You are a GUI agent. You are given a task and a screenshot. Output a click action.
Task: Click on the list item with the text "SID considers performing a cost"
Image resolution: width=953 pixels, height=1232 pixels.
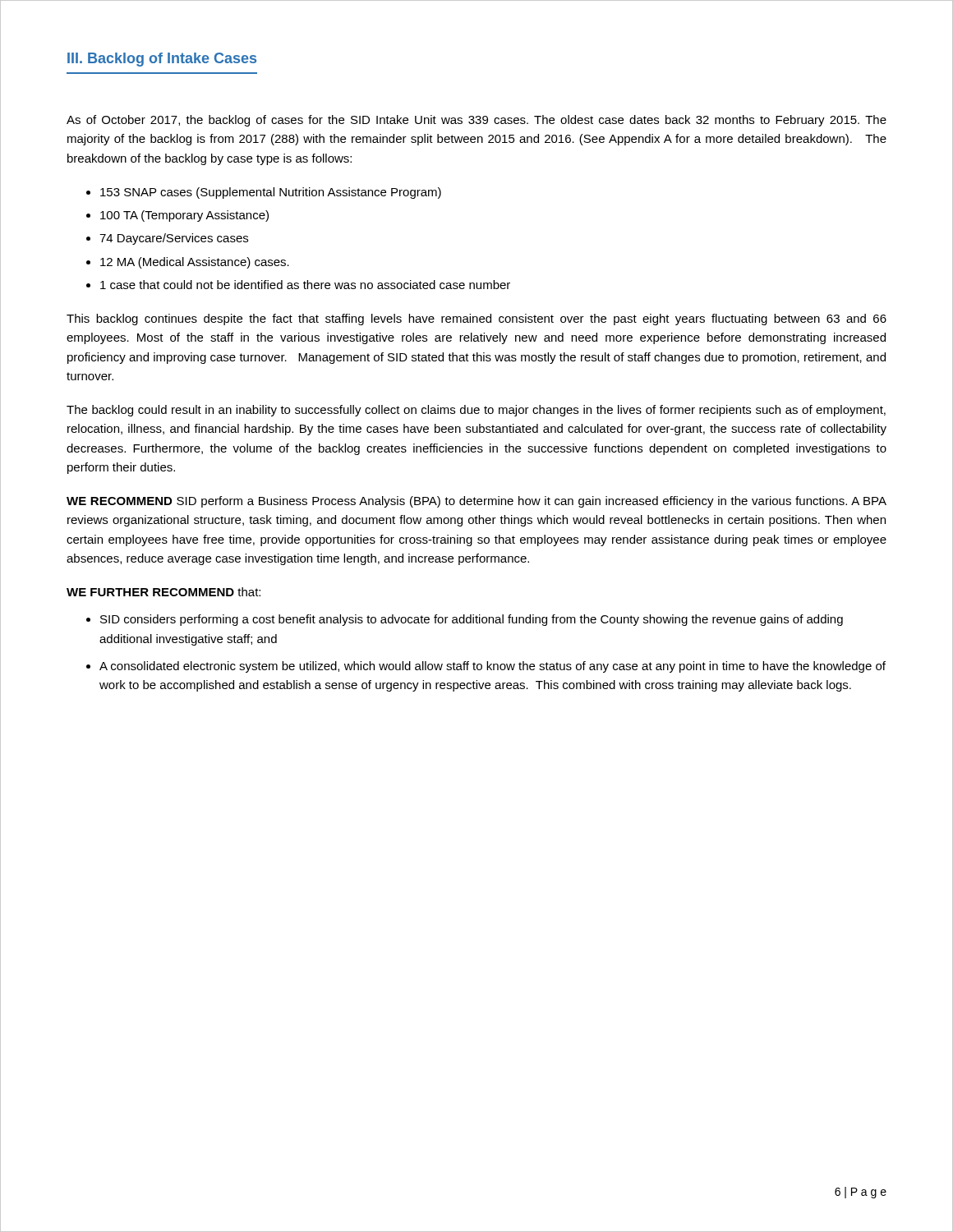click(471, 629)
